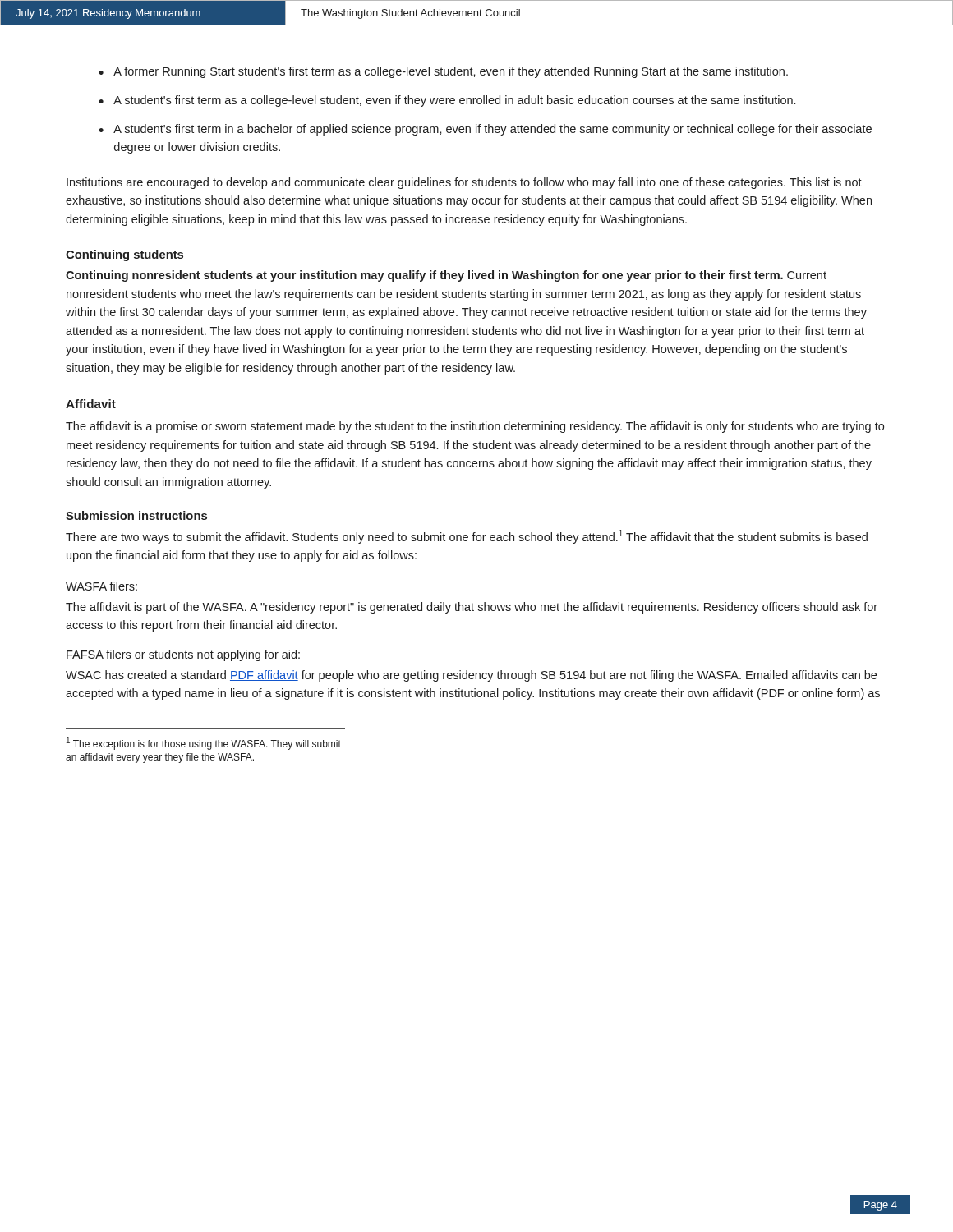The image size is (953, 1232).
Task: Find the element starting "• A former Running Start student's first"
Action: click(x=444, y=74)
